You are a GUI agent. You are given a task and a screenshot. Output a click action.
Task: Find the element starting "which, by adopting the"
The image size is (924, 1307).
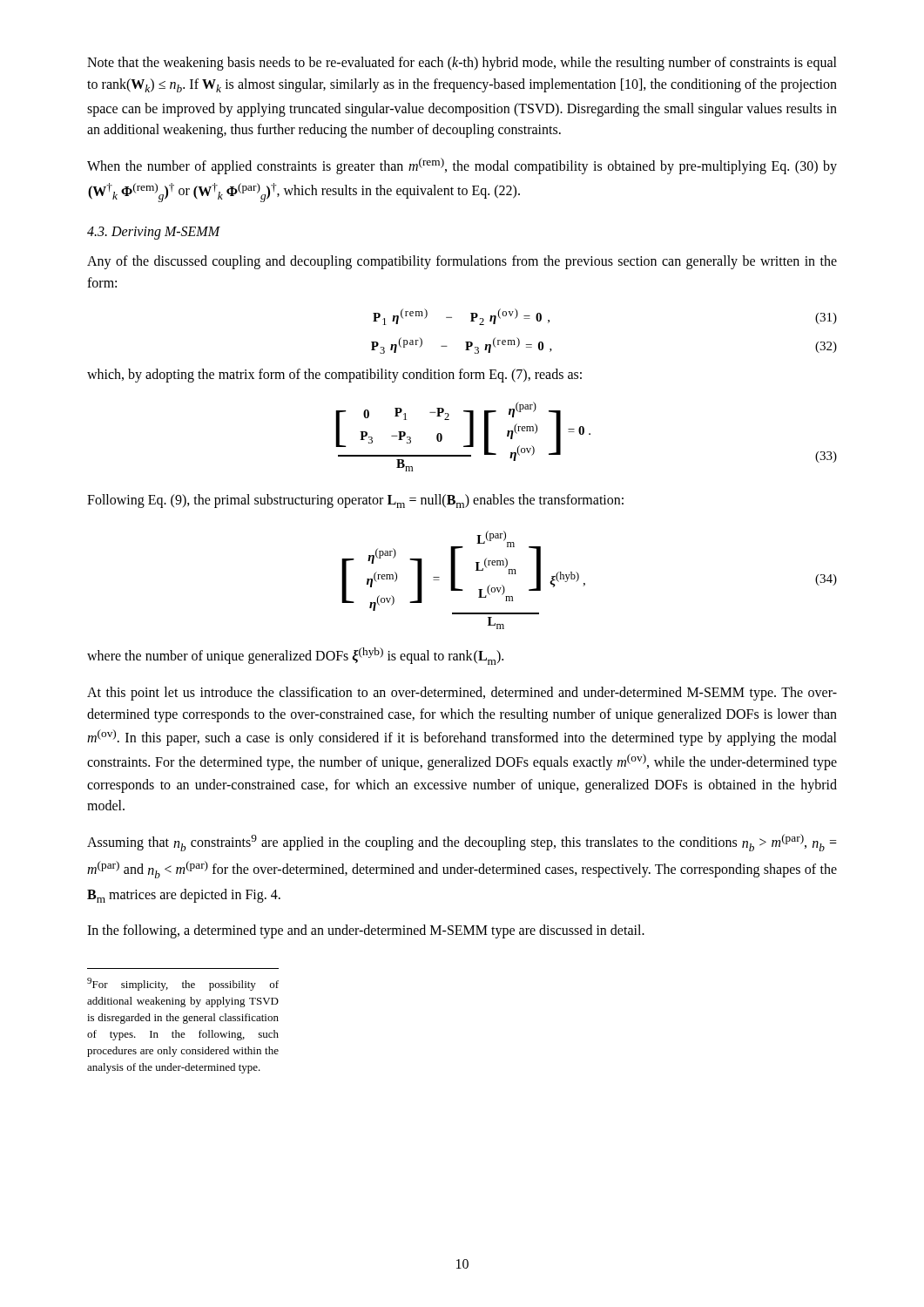[462, 375]
